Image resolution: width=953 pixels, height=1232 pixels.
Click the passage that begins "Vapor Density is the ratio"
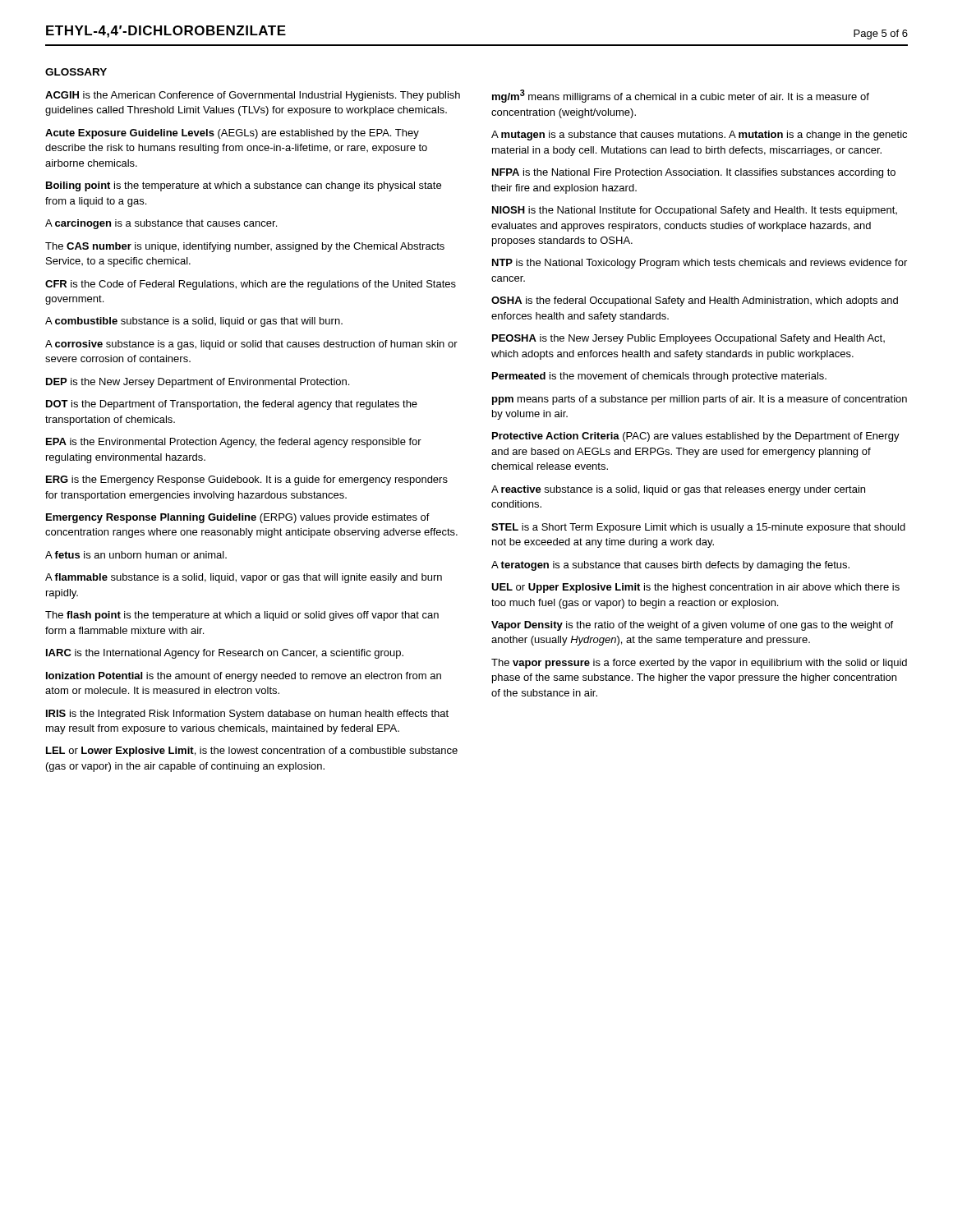pyautogui.click(x=700, y=633)
